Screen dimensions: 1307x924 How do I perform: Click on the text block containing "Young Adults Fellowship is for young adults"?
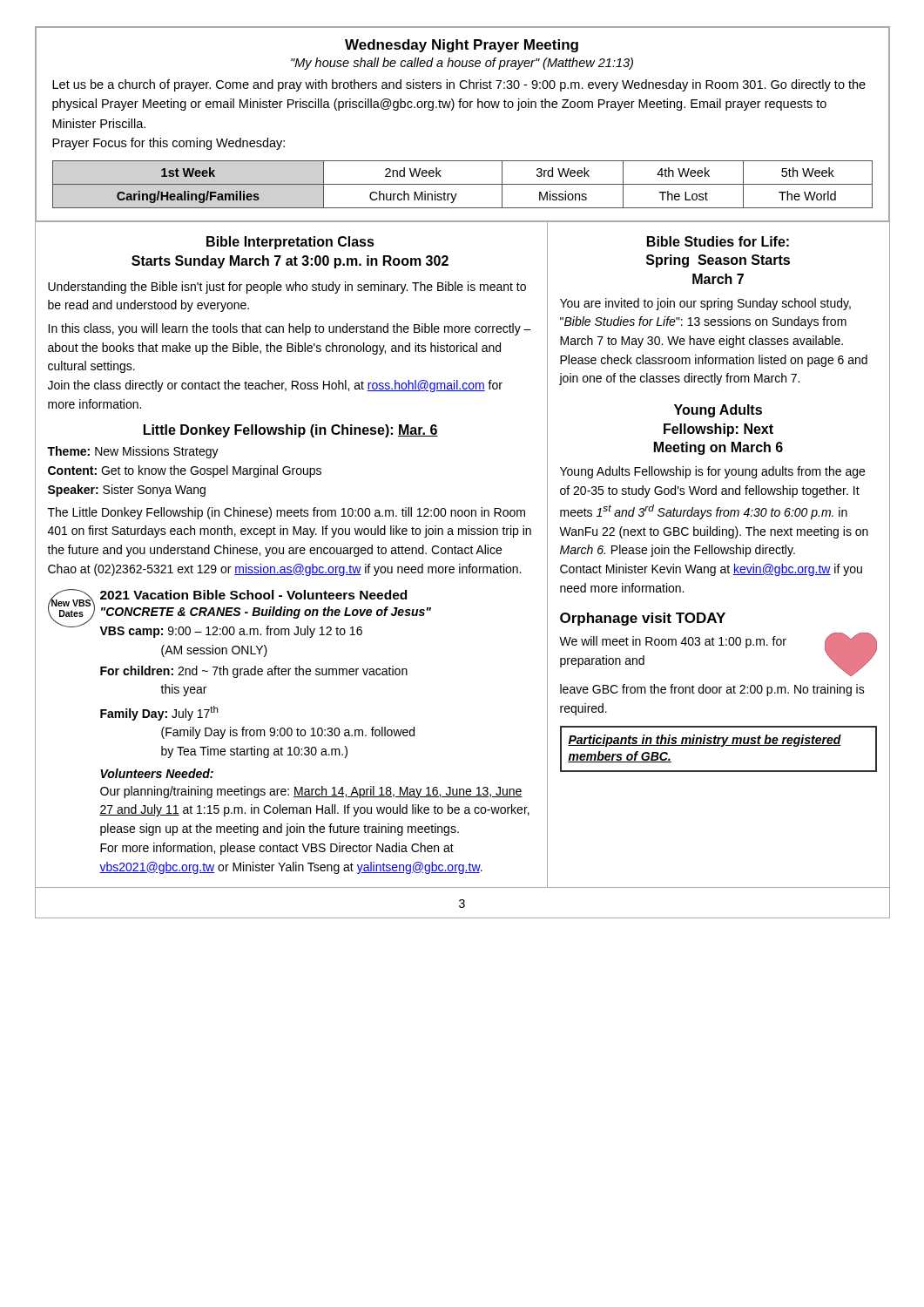(x=714, y=530)
